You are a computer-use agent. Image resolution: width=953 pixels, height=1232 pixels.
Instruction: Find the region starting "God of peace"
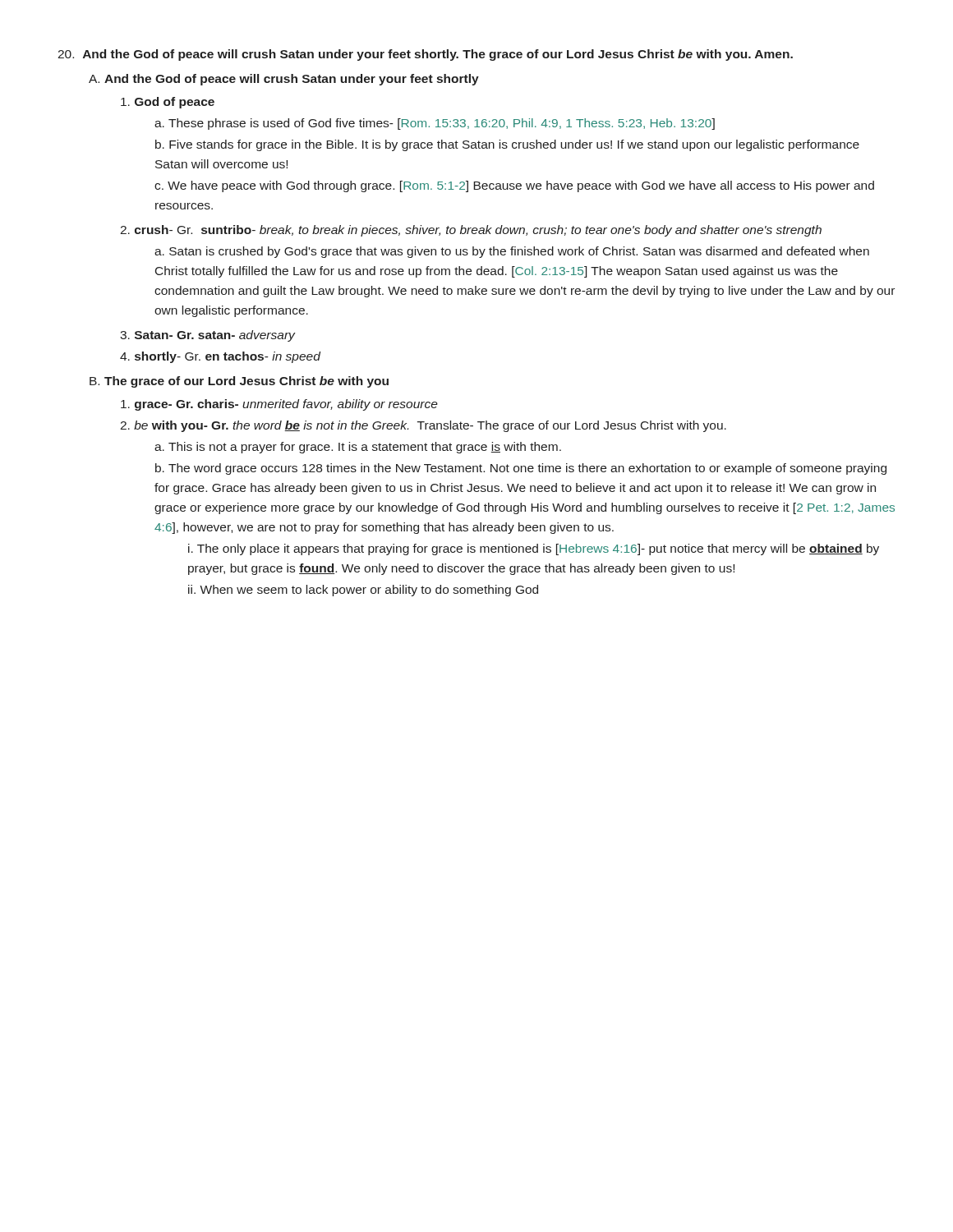[x=167, y=101]
